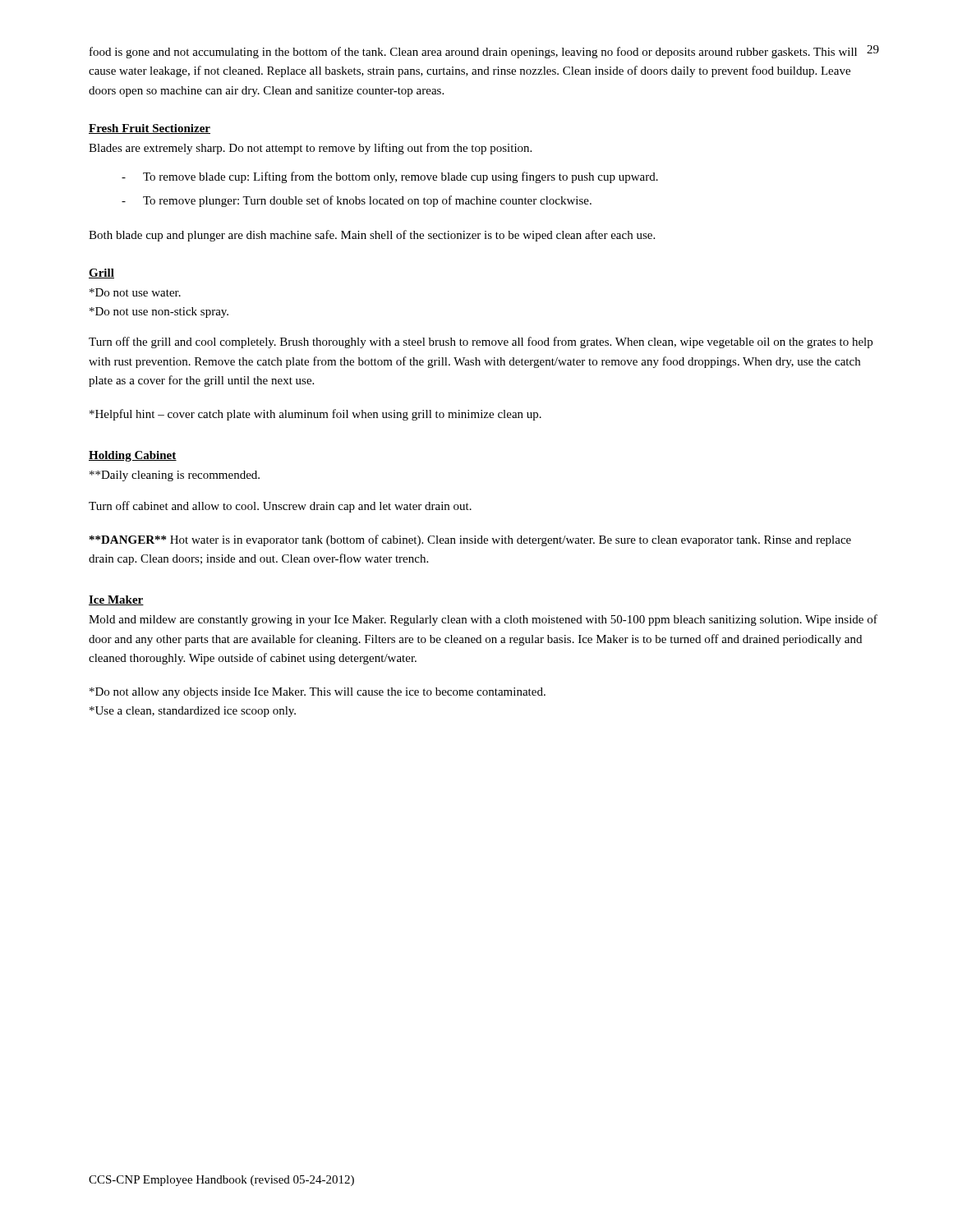Find the passage starting "food is gone and not accumulating in"
The width and height of the screenshot is (953, 1232).
tap(473, 71)
